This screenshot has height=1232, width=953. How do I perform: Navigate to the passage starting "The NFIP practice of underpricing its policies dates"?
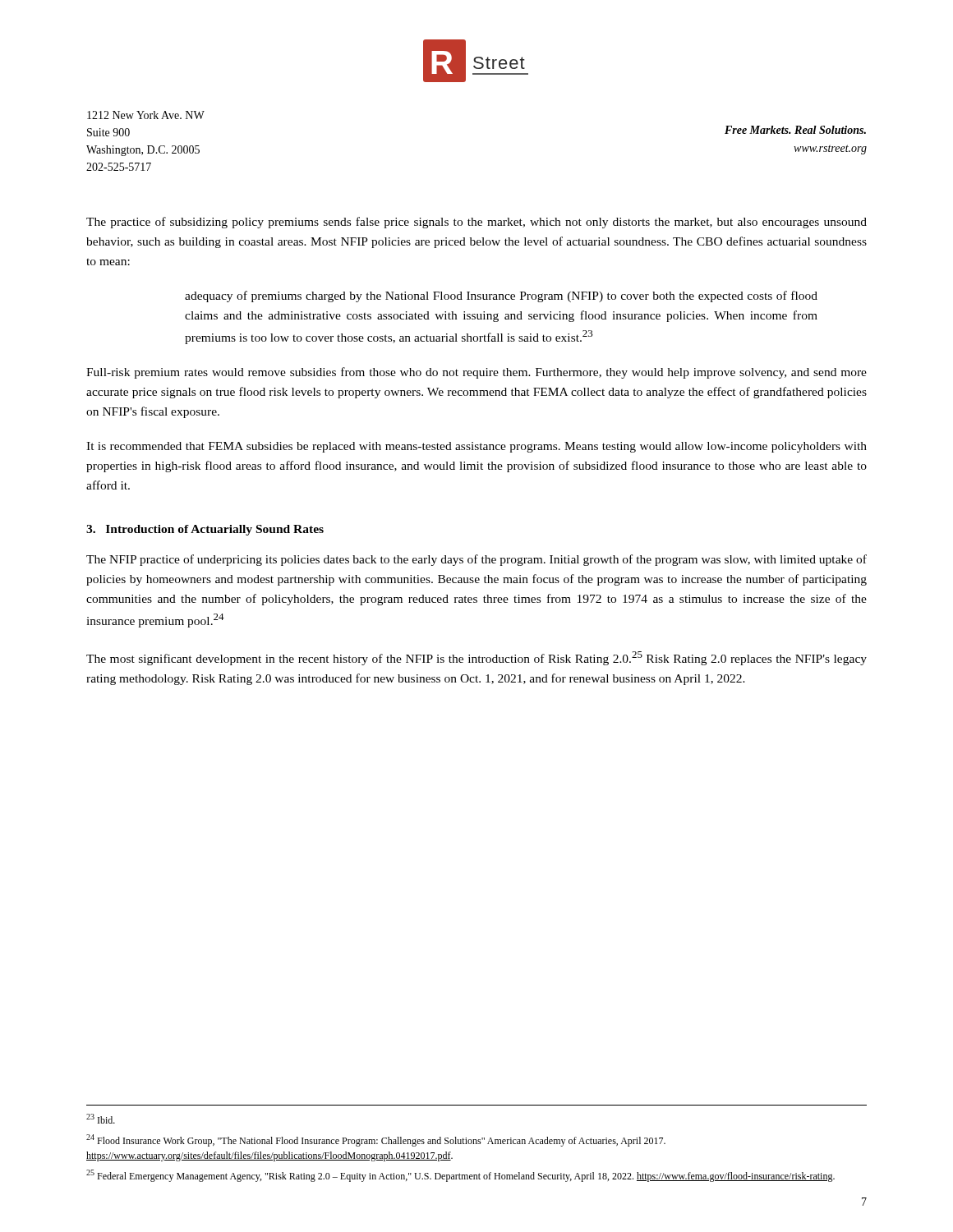pyautogui.click(x=476, y=590)
